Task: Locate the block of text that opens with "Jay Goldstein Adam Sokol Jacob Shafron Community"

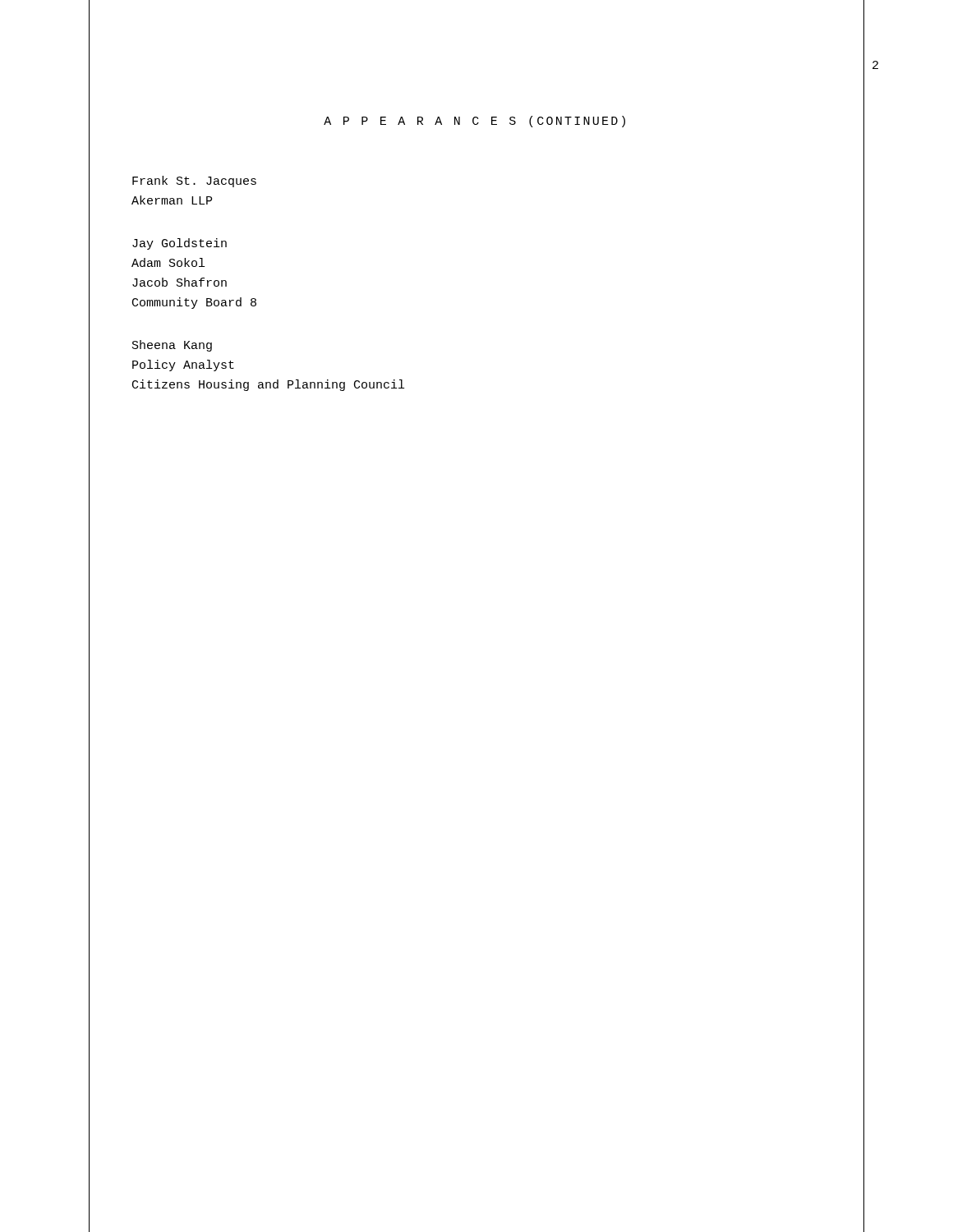Action: click(180, 244)
